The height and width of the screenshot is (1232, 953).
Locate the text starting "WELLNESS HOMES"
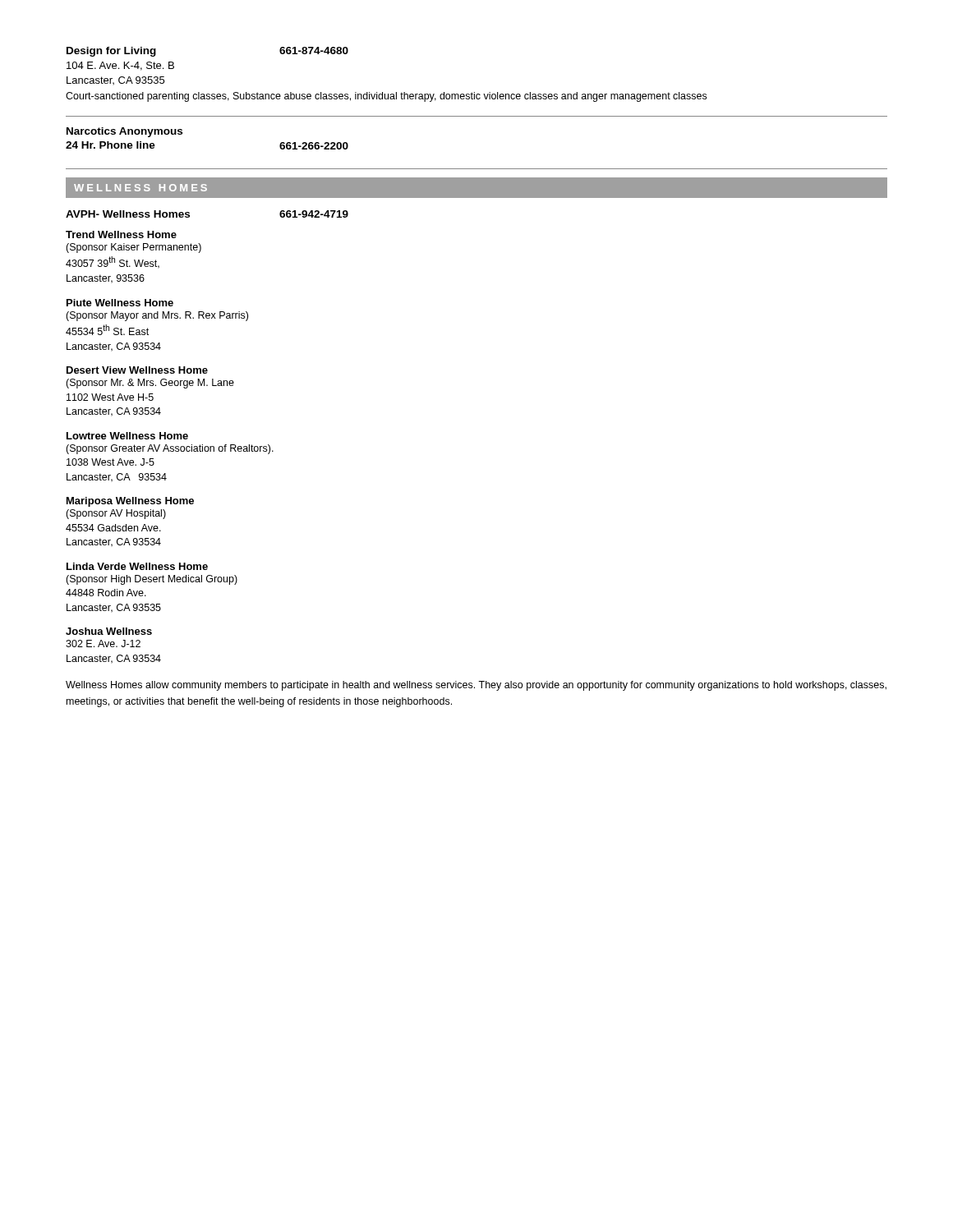142,188
